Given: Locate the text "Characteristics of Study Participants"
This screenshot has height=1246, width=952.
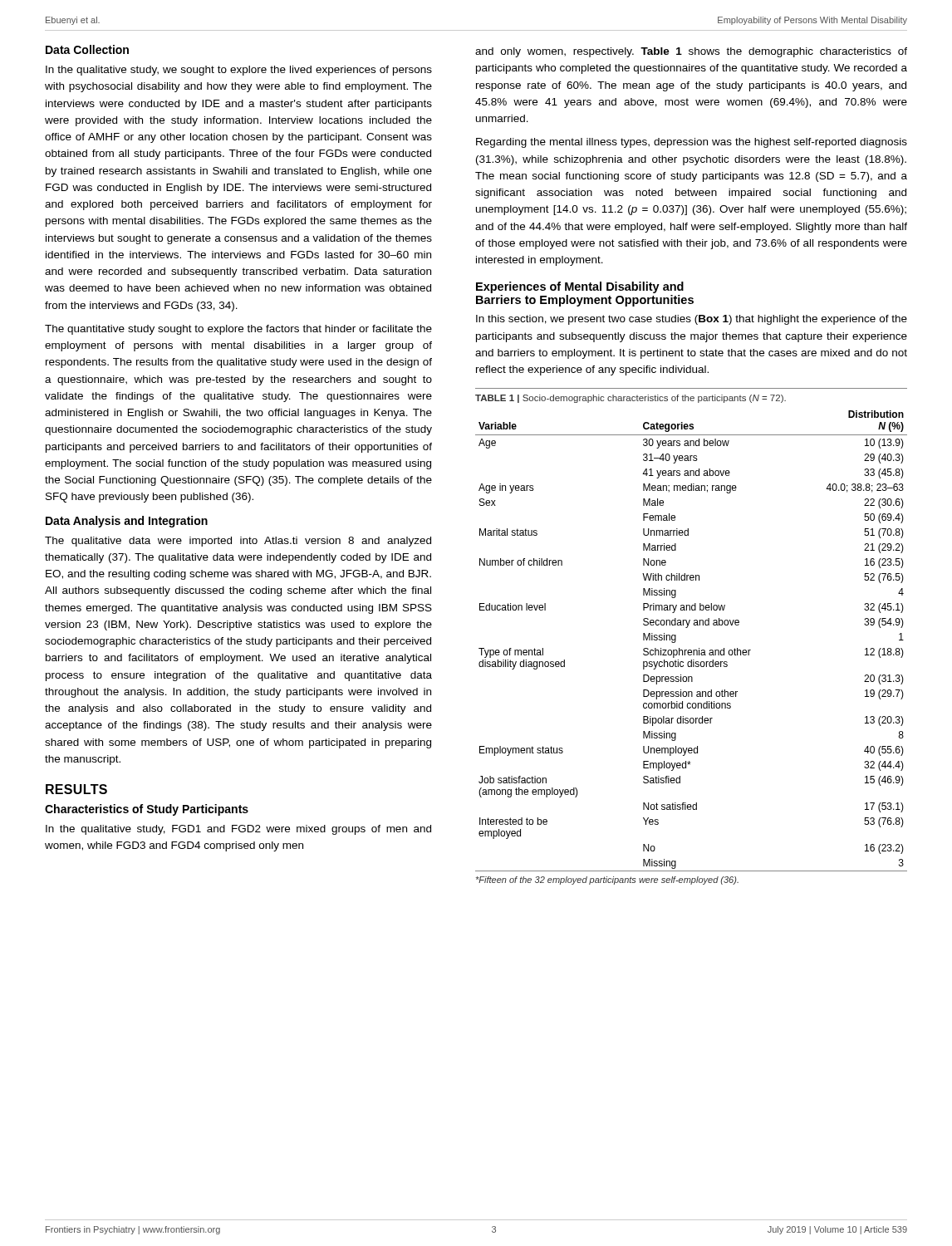Looking at the screenshot, I should 147,809.
